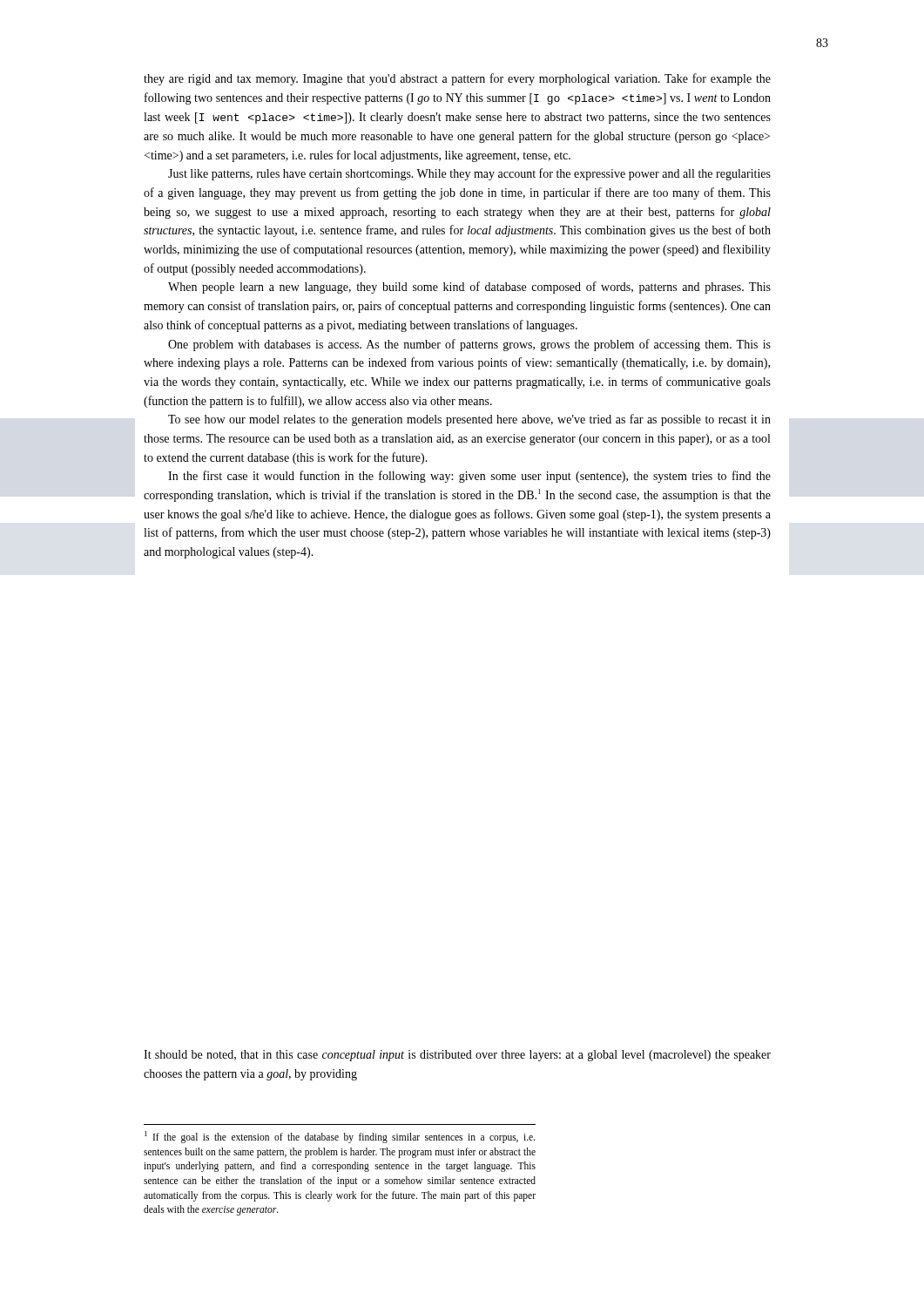Screen dimensions: 1307x924
Task: Click on the text block containing "To see how our model"
Action: point(457,439)
